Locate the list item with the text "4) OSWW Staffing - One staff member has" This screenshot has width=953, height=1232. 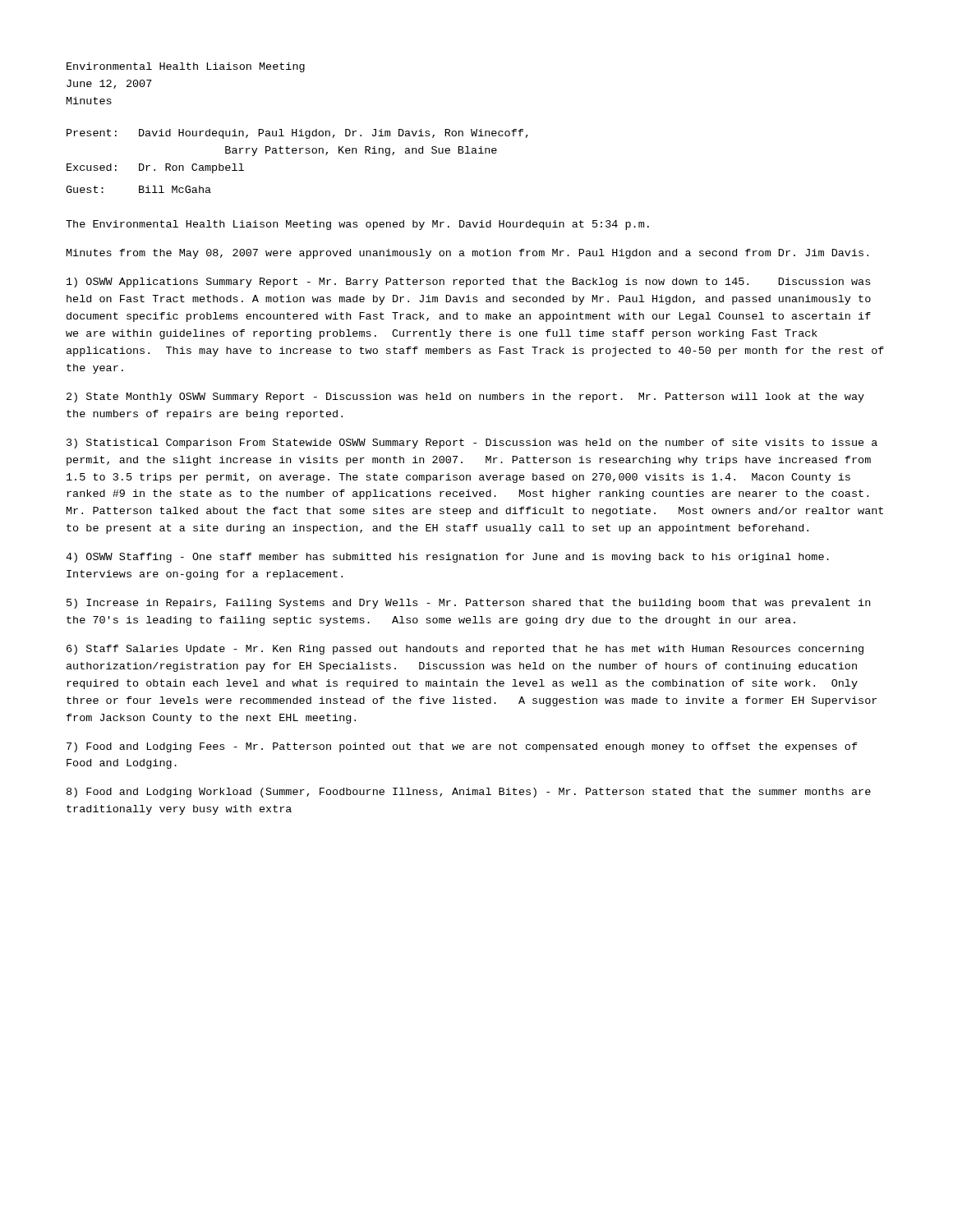[x=452, y=566]
